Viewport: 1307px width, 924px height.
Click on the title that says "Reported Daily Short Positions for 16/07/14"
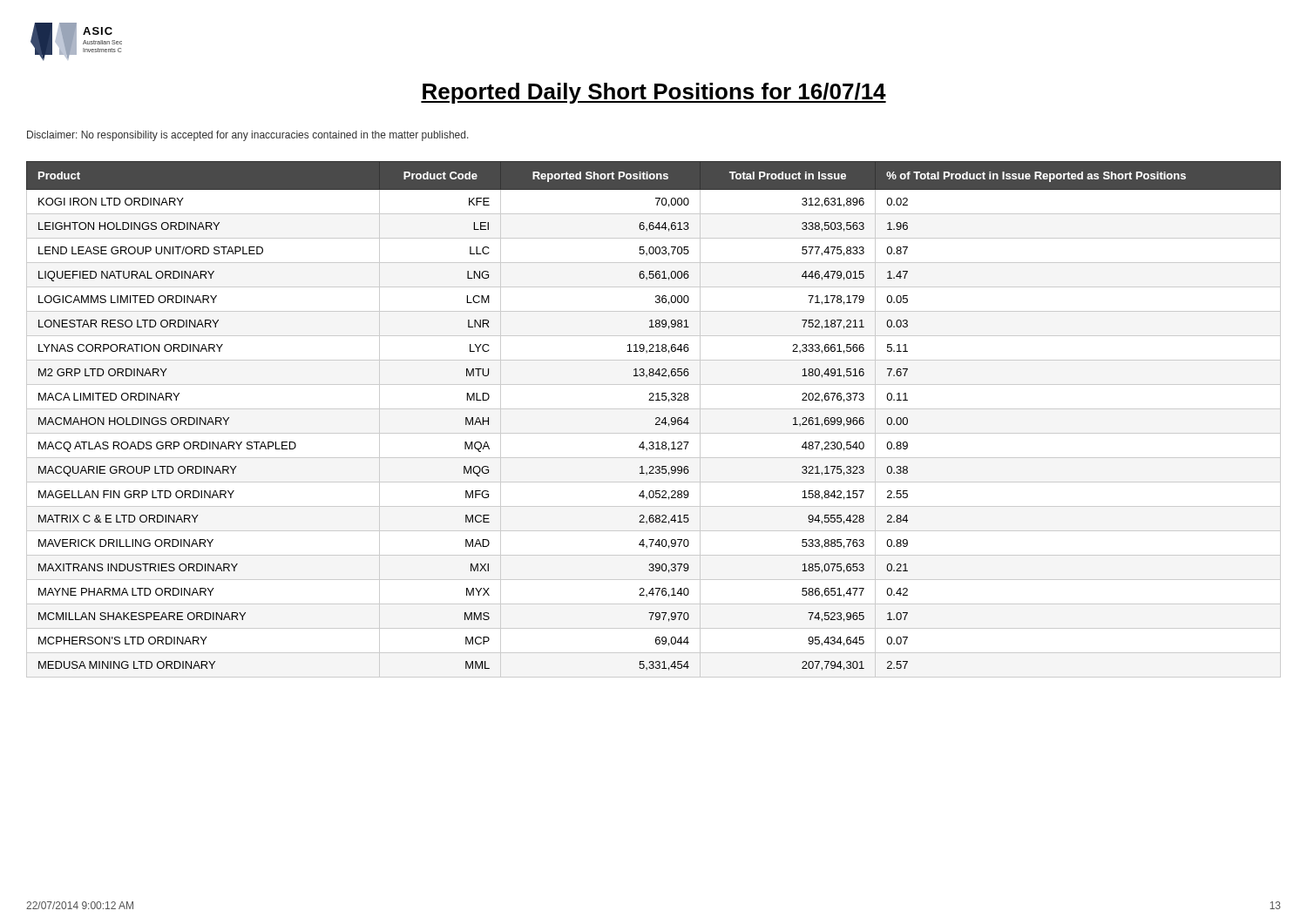click(x=654, y=92)
